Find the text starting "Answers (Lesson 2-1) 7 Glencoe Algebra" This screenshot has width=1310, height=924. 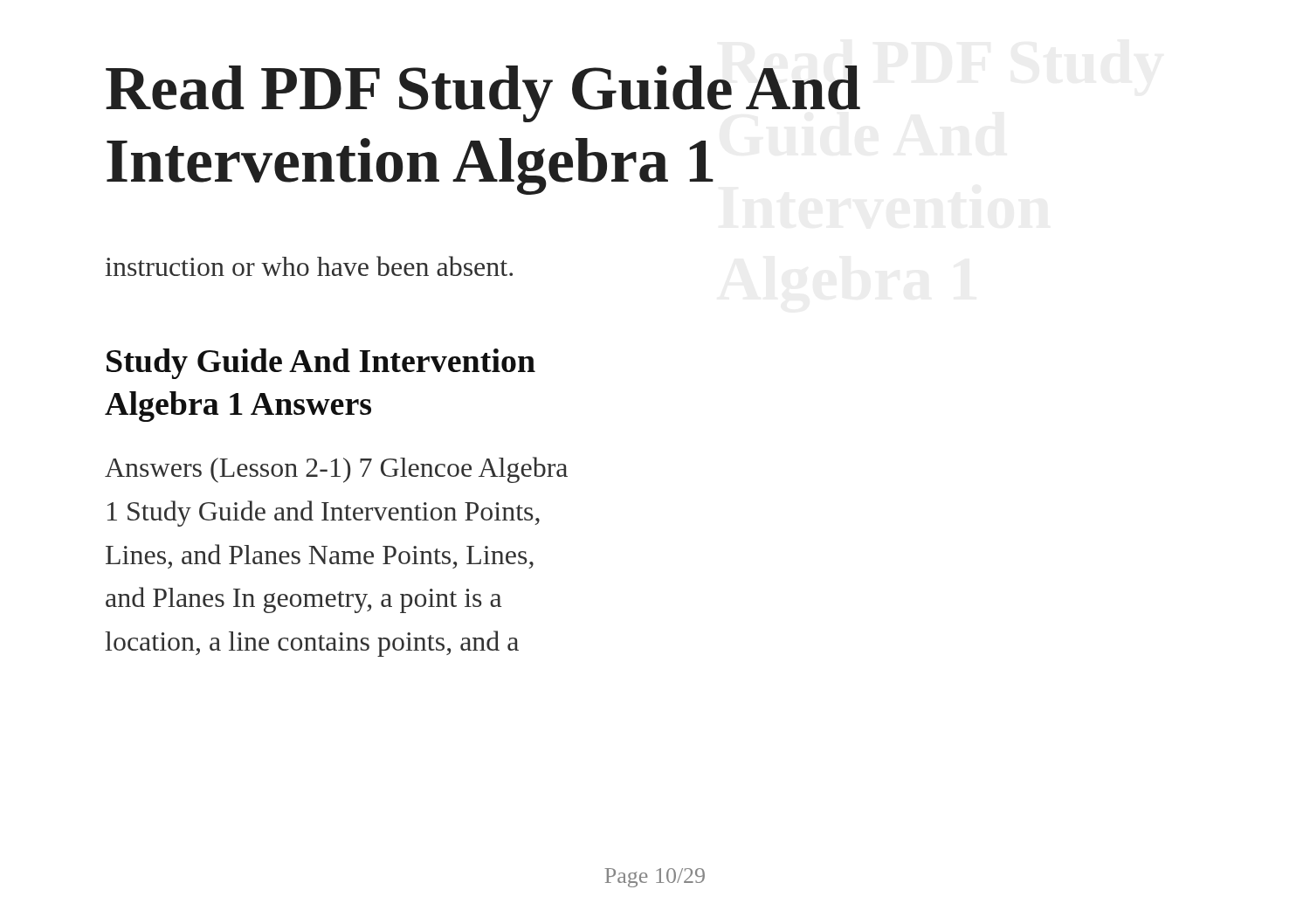point(336,470)
